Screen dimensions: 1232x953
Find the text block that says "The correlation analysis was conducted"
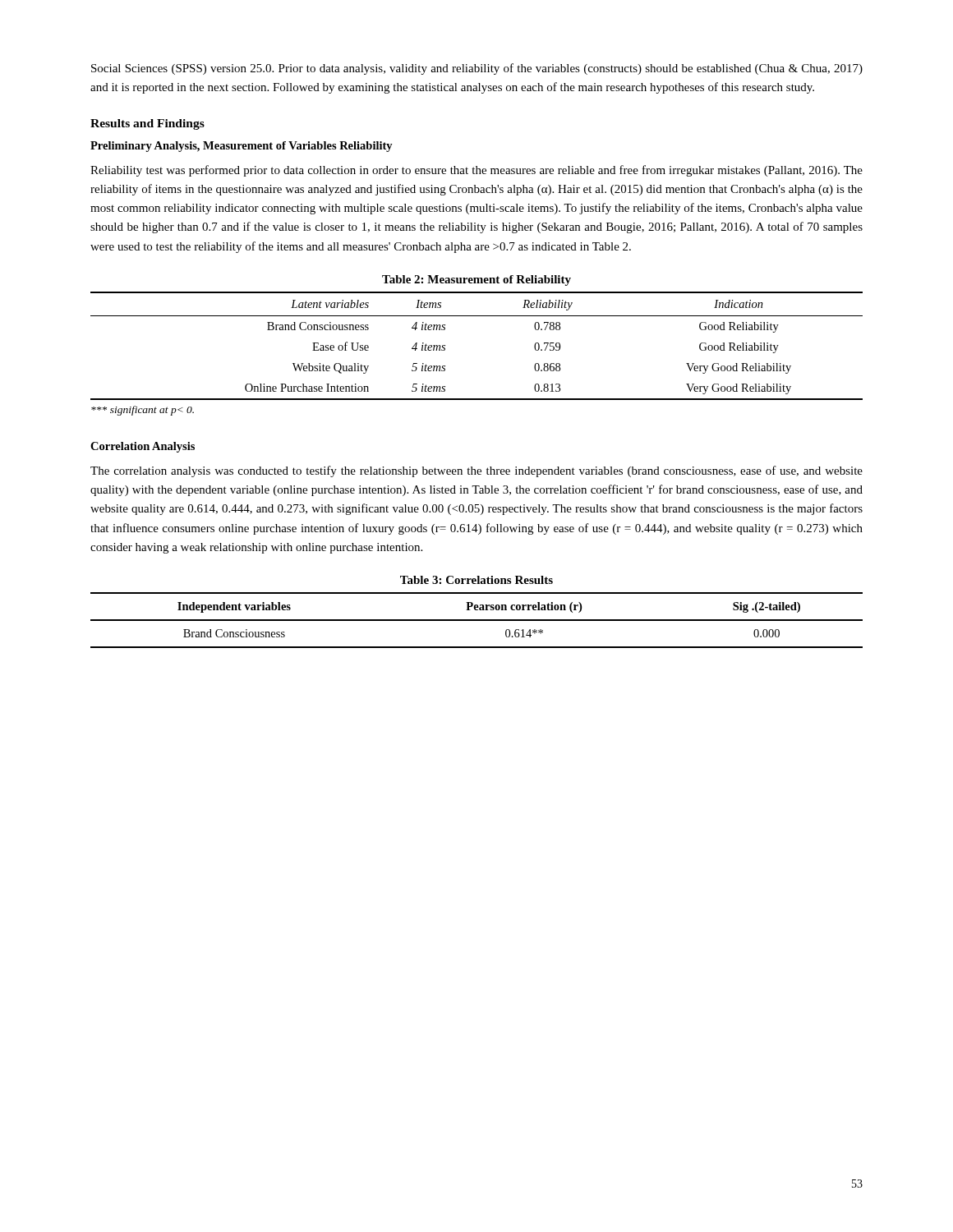(476, 509)
